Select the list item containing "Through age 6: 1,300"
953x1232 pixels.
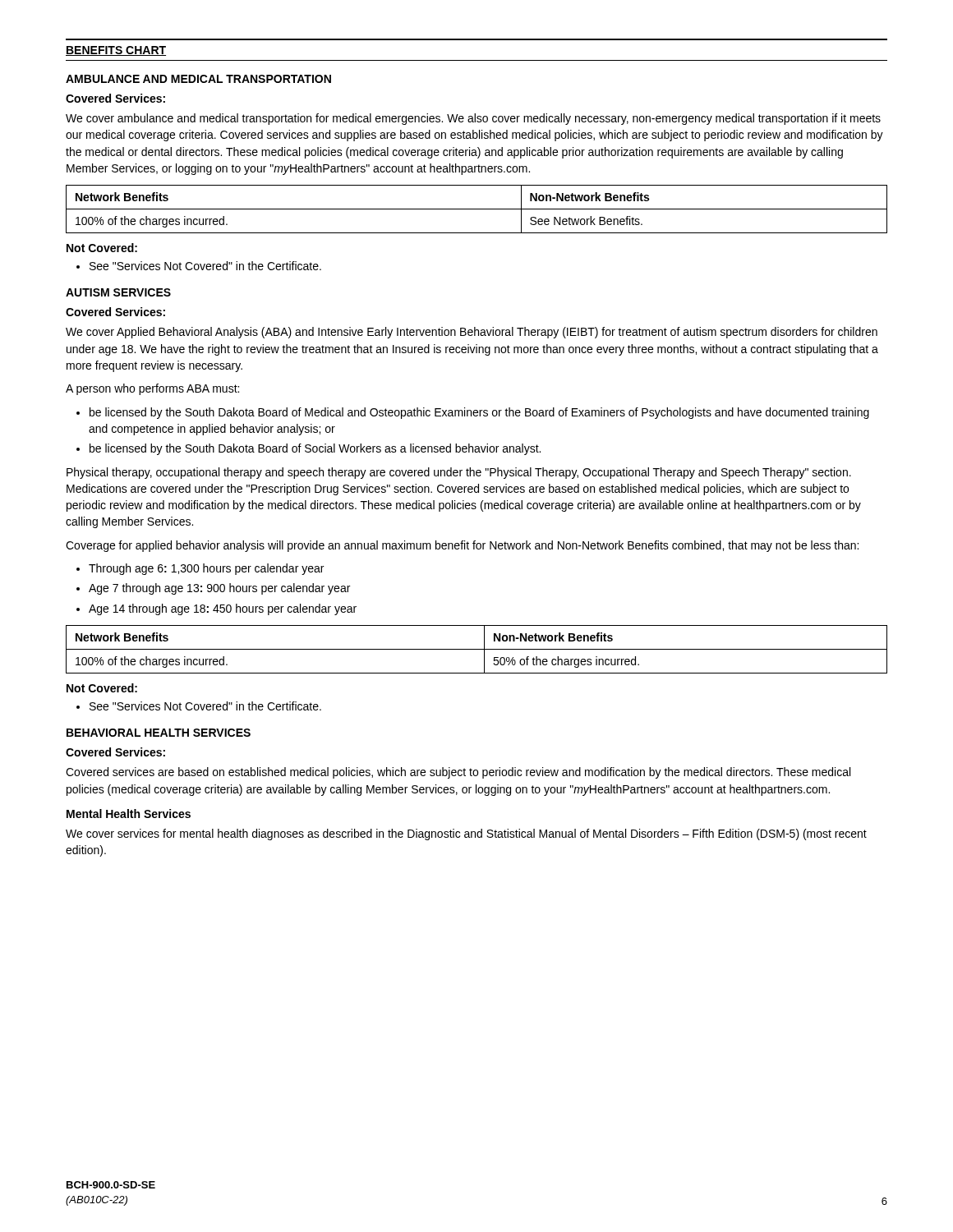click(200, 569)
